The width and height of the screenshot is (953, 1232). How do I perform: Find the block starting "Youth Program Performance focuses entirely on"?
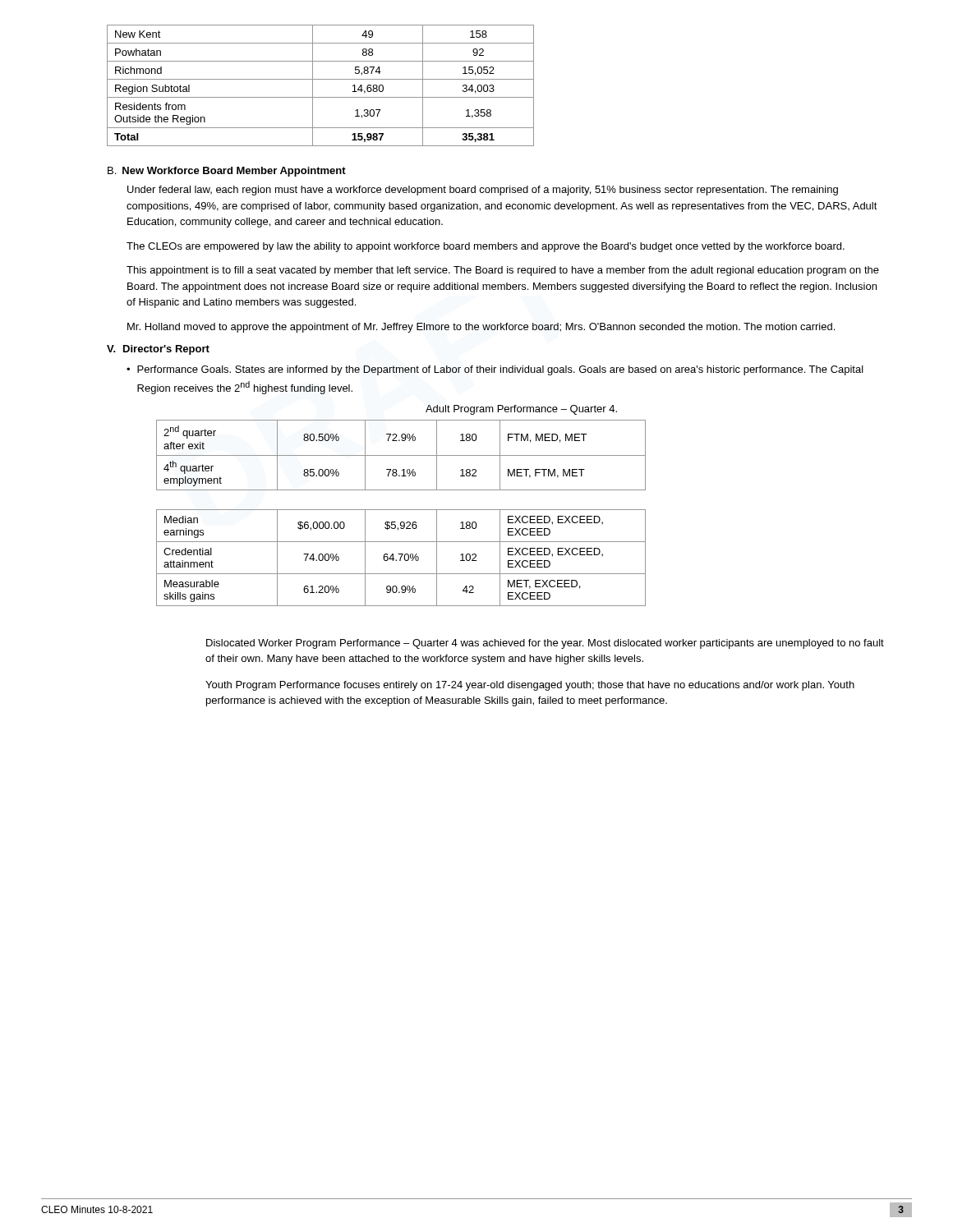point(530,693)
